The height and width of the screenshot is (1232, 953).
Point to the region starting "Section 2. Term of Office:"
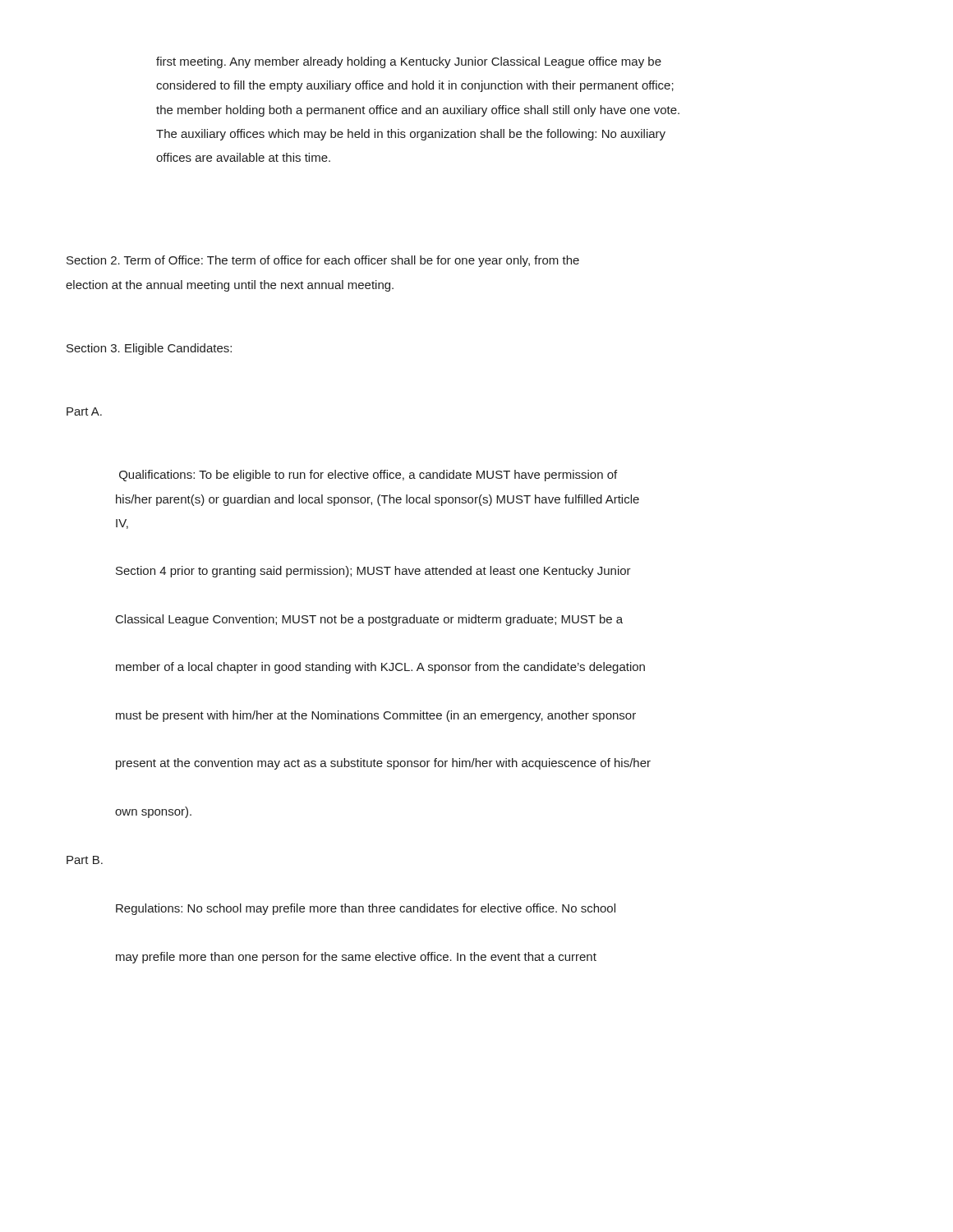(x=452, y=272)
